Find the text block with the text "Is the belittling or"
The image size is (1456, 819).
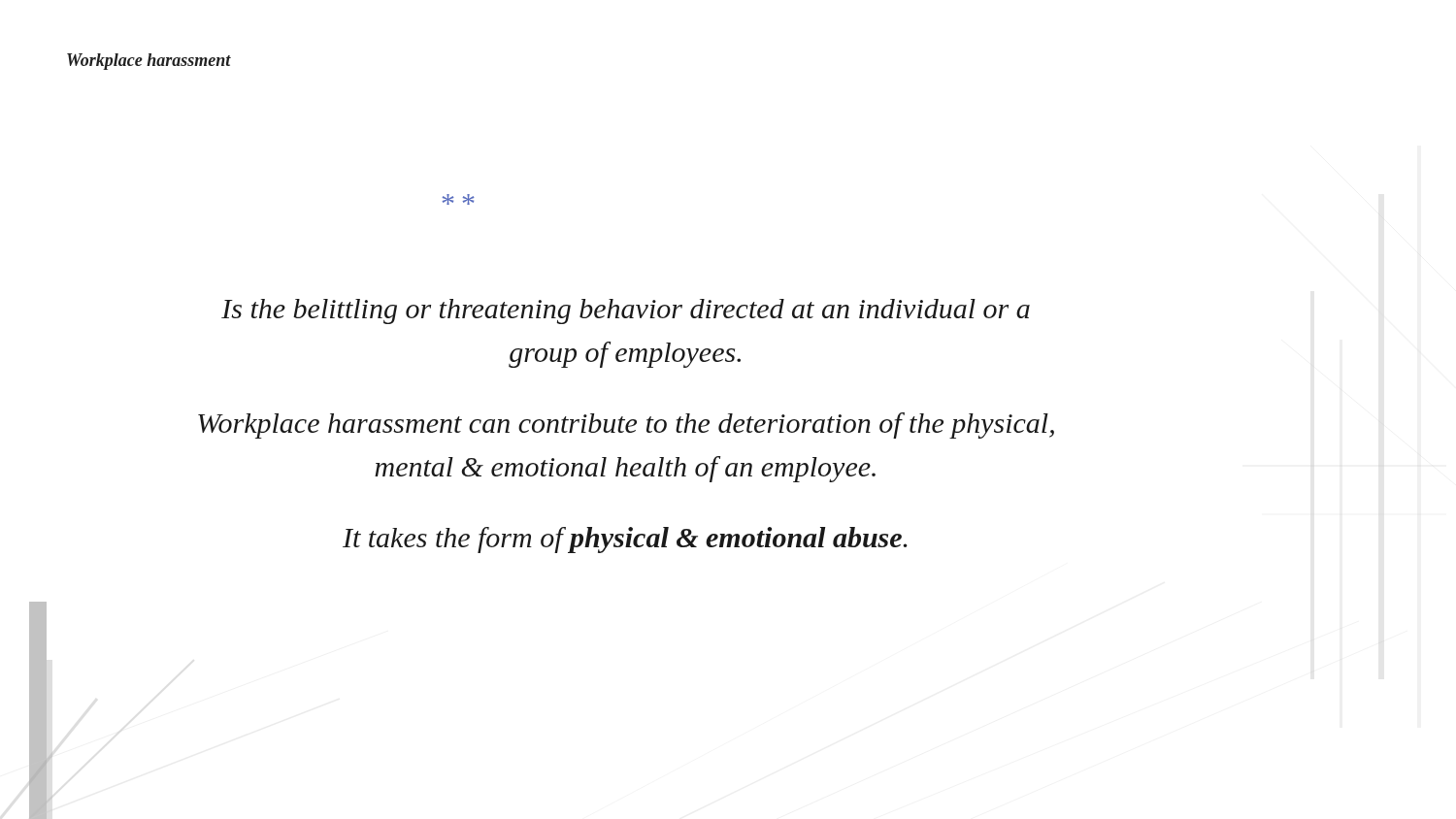click(x=626, y=423)
